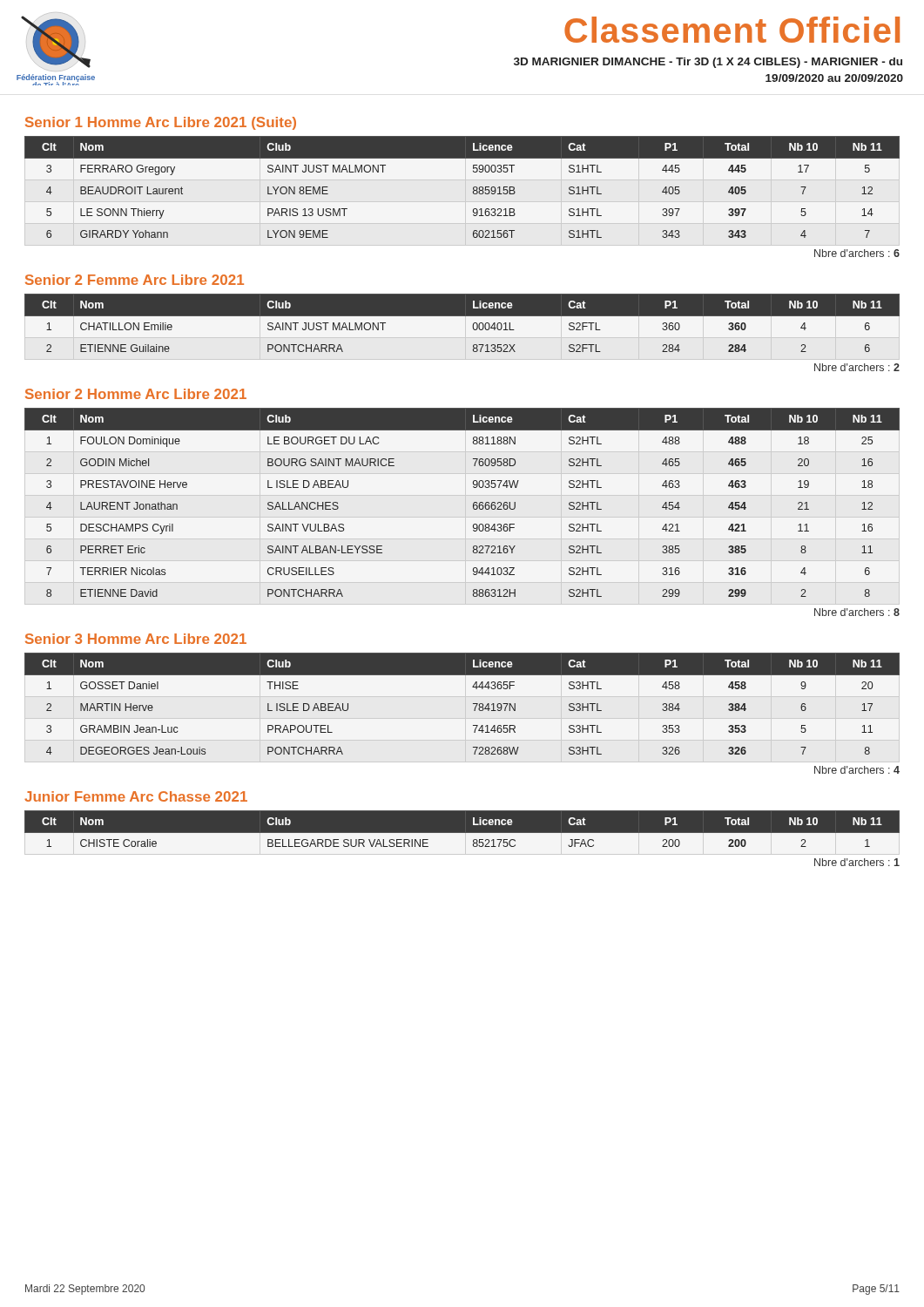924x1307 pixels.
Task: Select the text starting "Senior 3 Homme"
Action: (136, 639)
